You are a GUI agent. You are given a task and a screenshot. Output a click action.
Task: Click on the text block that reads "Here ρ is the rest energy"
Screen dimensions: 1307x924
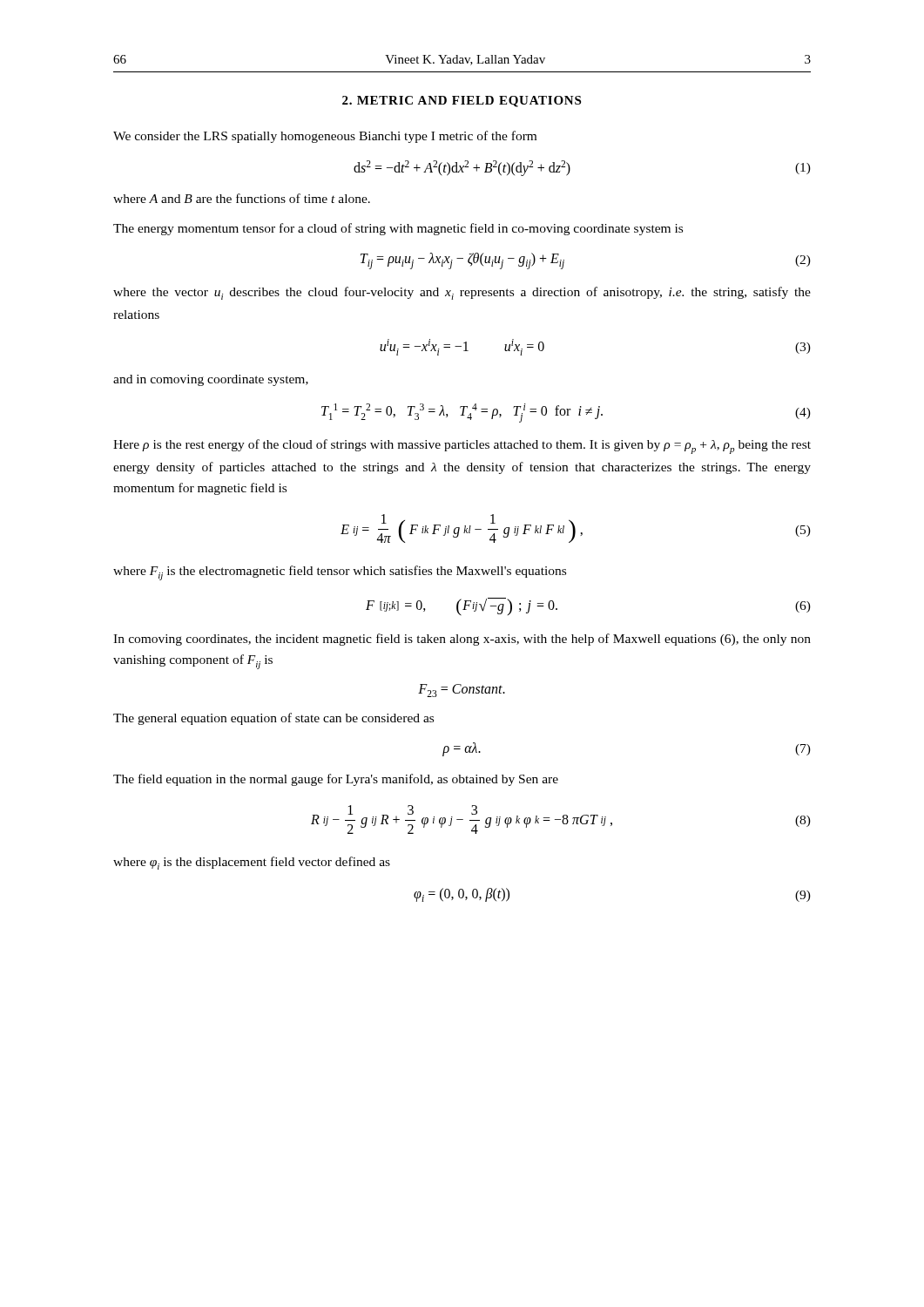(462, 466)
